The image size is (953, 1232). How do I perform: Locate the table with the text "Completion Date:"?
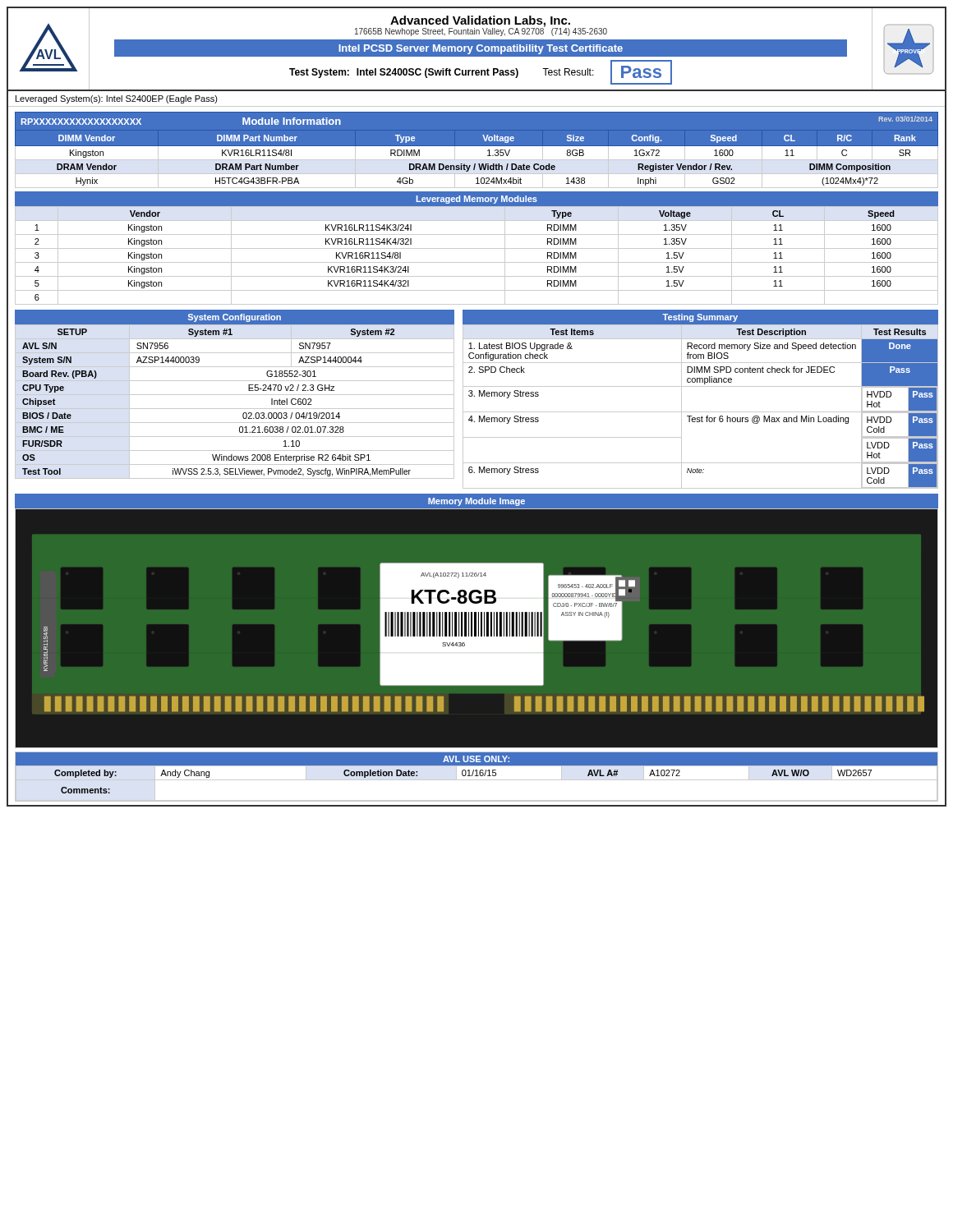476,777
